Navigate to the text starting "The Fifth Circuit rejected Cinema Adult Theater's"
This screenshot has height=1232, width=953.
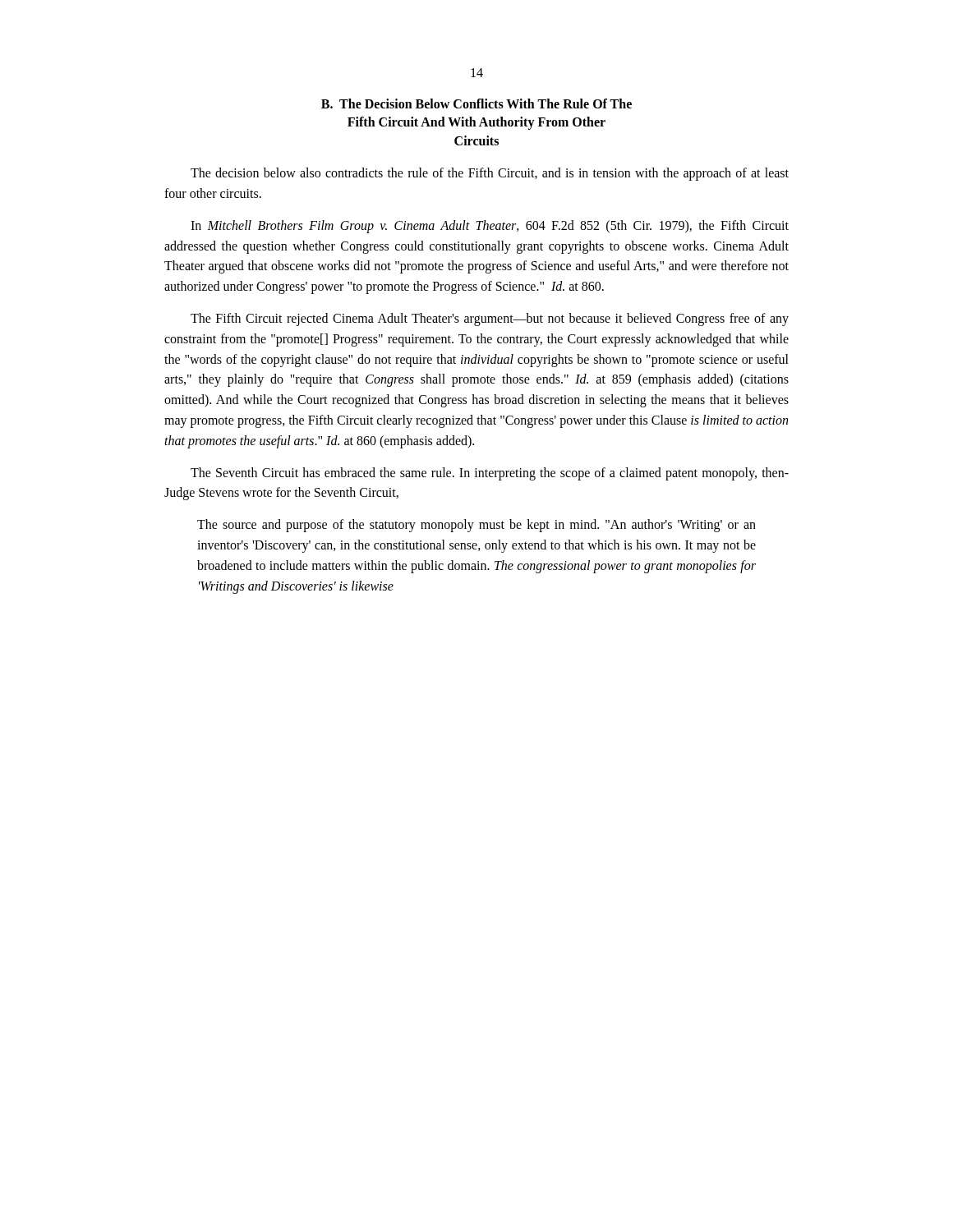coord(476,379)
